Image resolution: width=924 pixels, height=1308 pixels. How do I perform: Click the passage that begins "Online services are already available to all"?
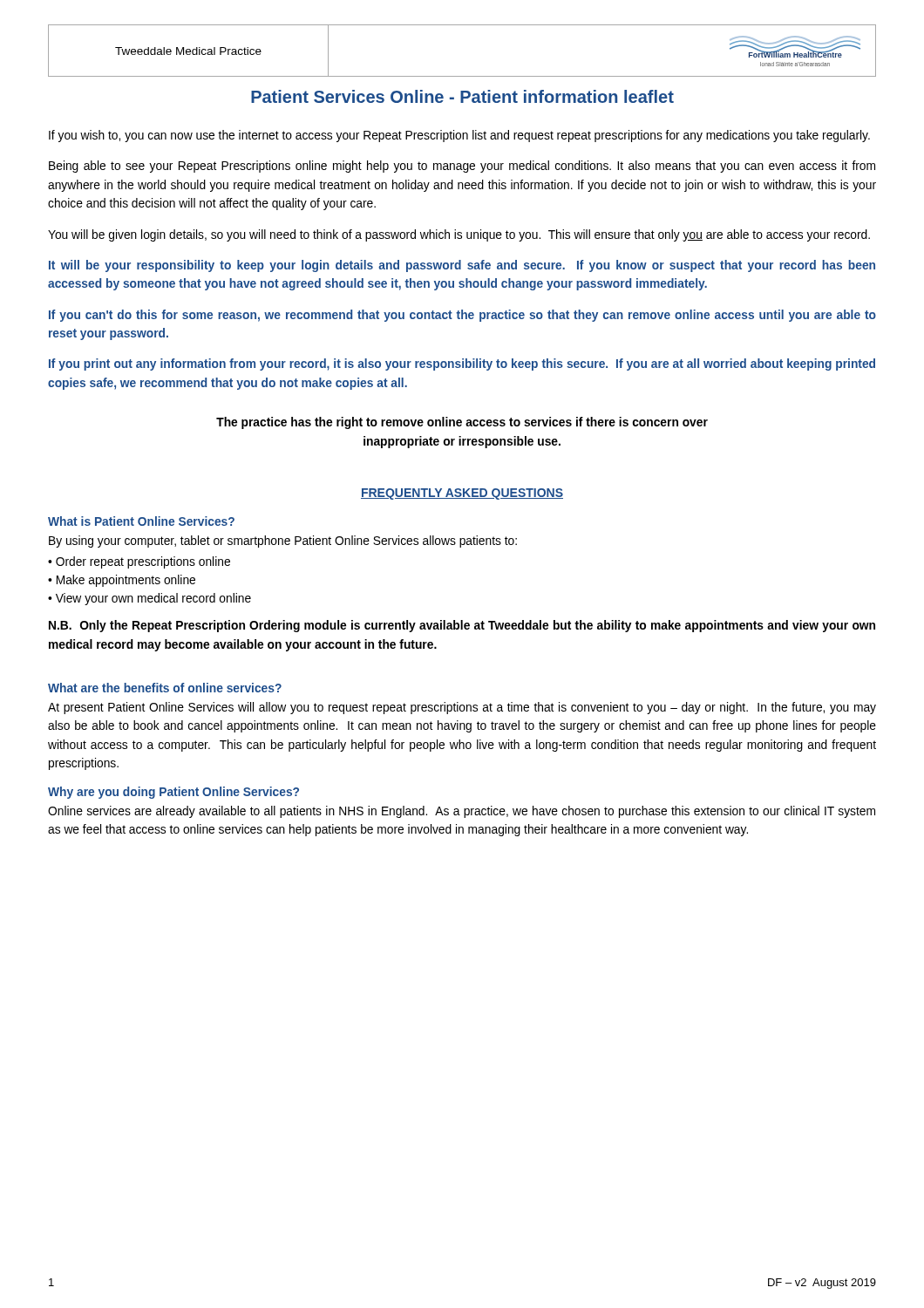pos(462,820)
